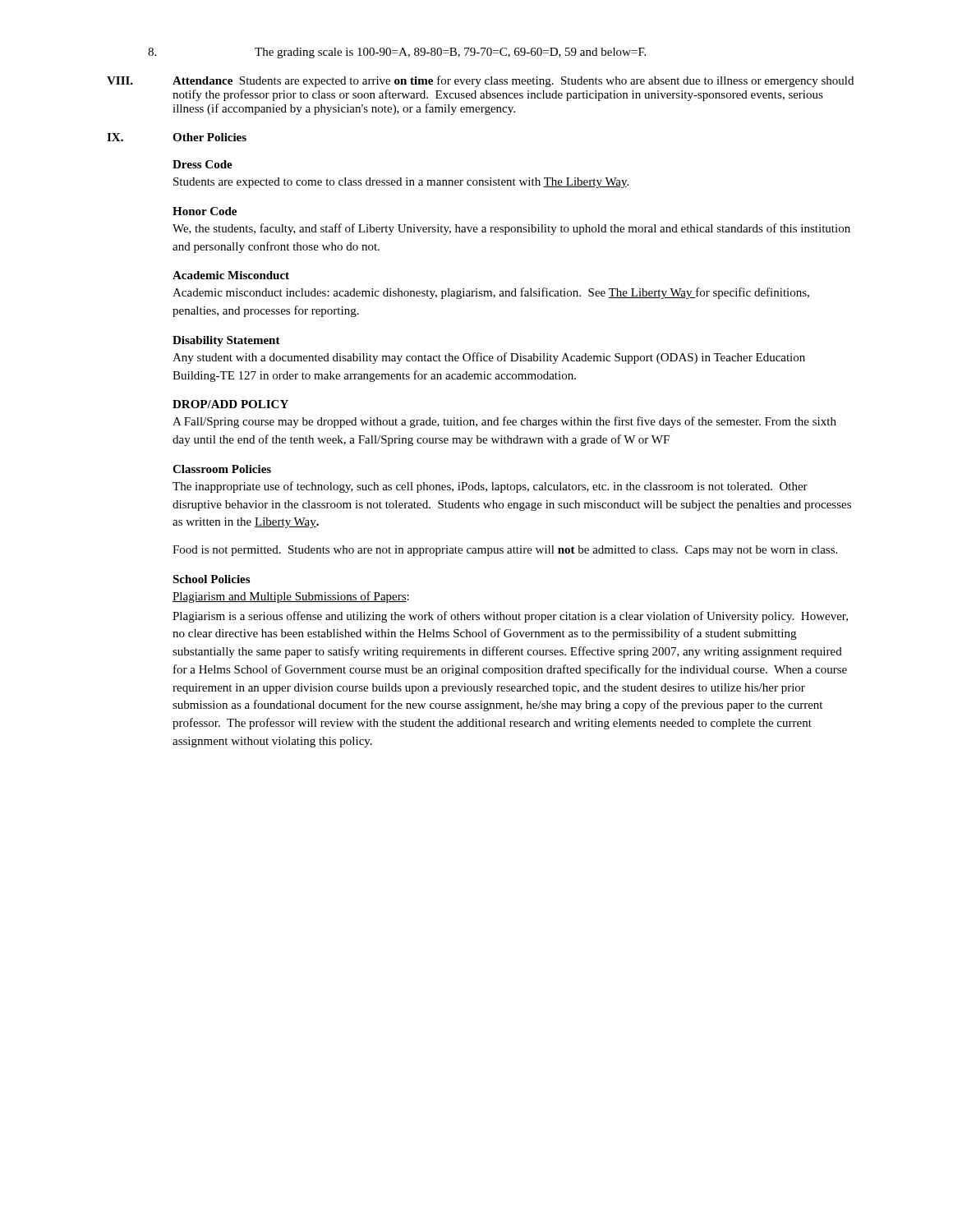The image size is (953, 1232).
Task: Locate the text block starting "Dress Code Students are expected to come"
Action: 513,174
